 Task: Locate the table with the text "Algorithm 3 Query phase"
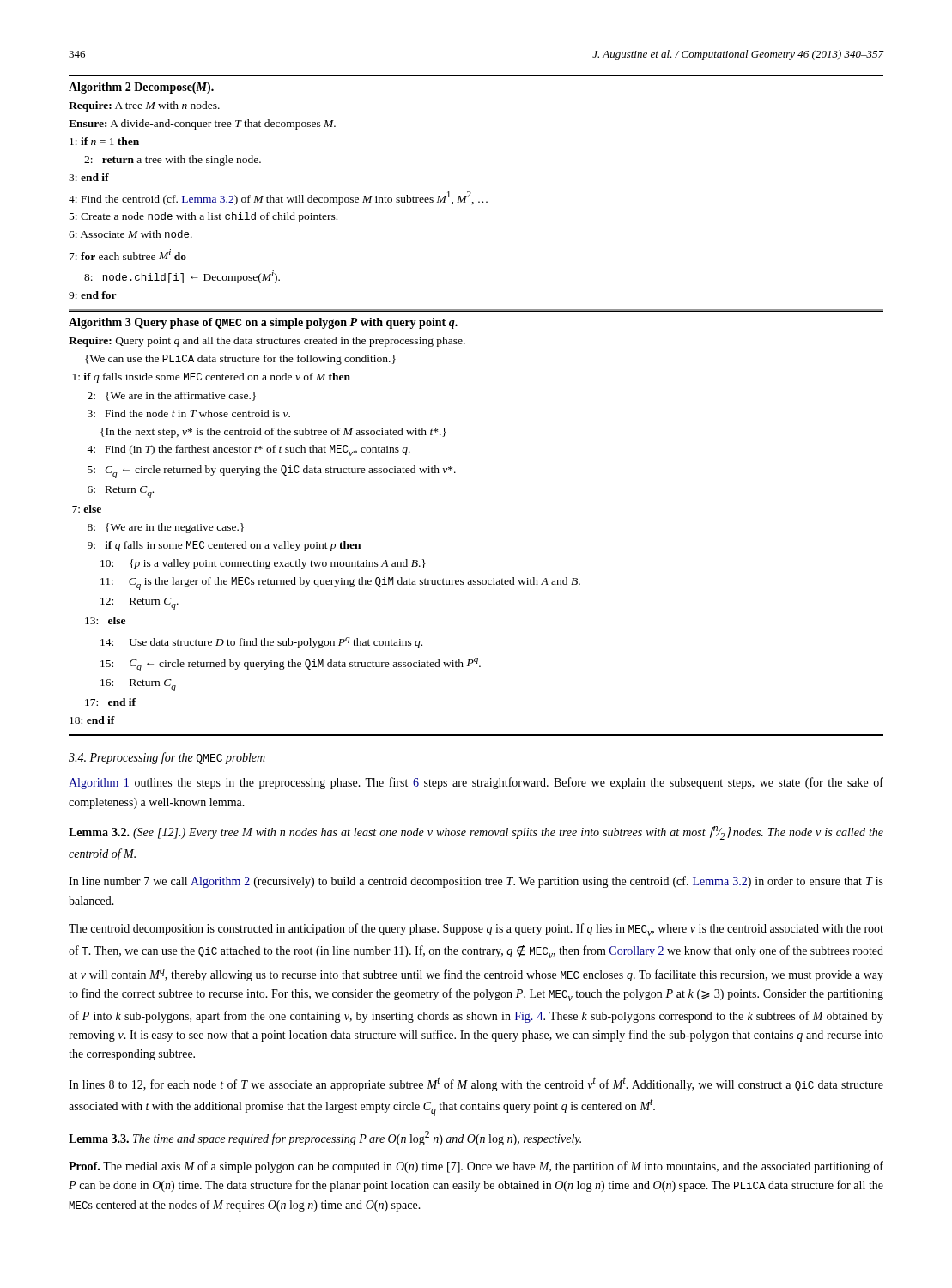[x=476, y=523]
